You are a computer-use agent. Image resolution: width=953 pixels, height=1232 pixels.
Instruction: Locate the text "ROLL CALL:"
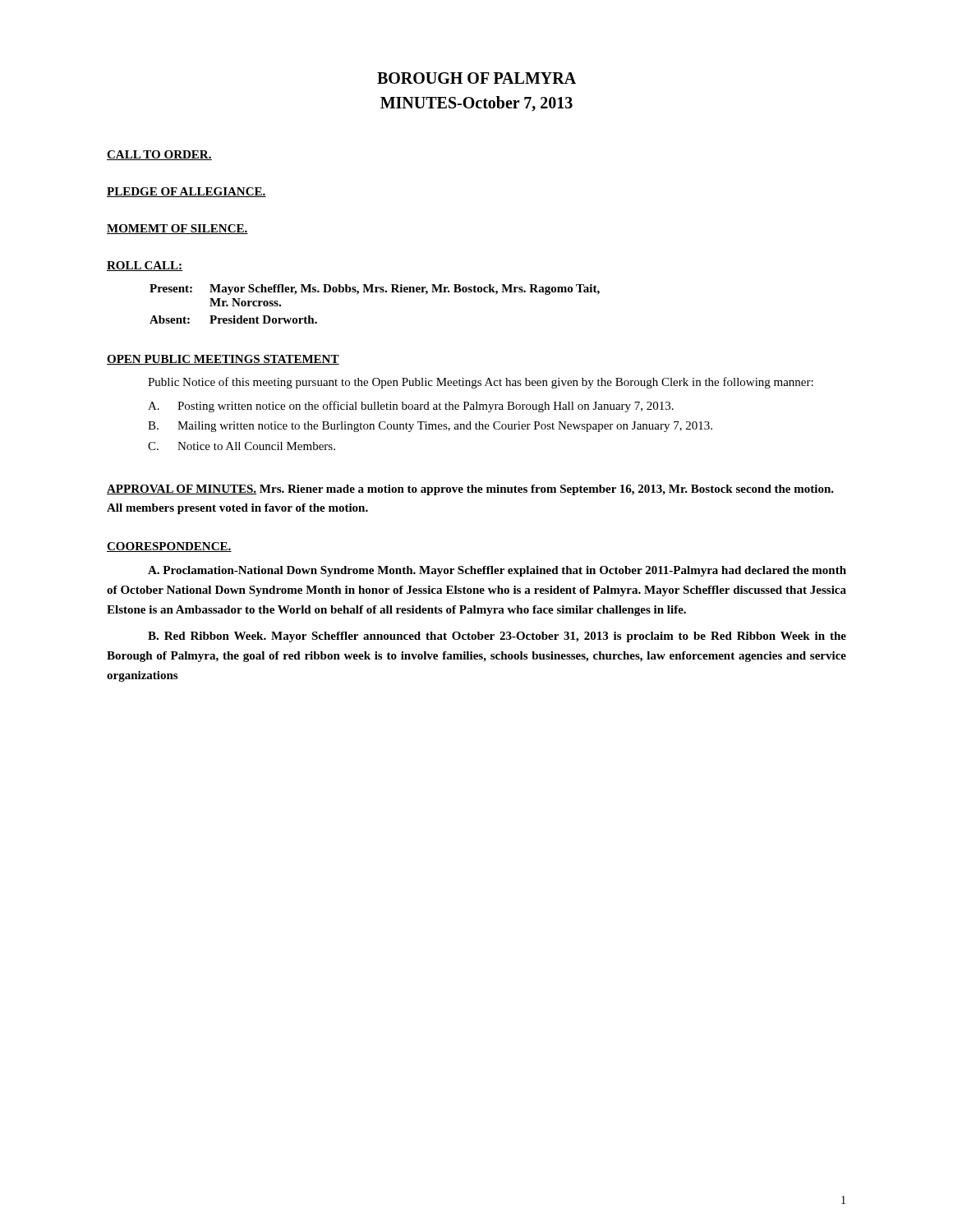[x=145, y=265]
